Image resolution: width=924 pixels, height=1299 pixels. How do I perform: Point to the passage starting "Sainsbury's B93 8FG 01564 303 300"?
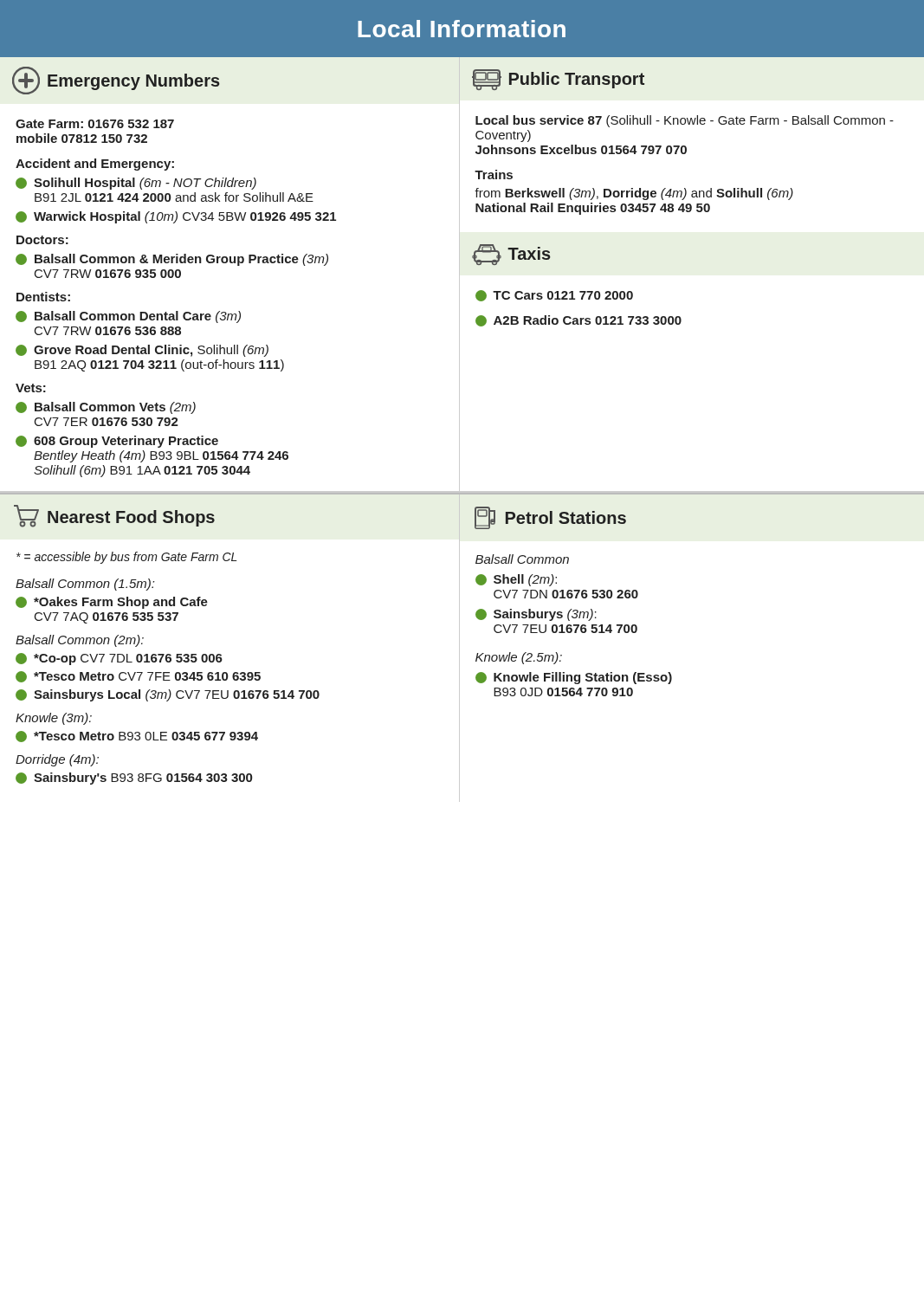pos(134,777)
